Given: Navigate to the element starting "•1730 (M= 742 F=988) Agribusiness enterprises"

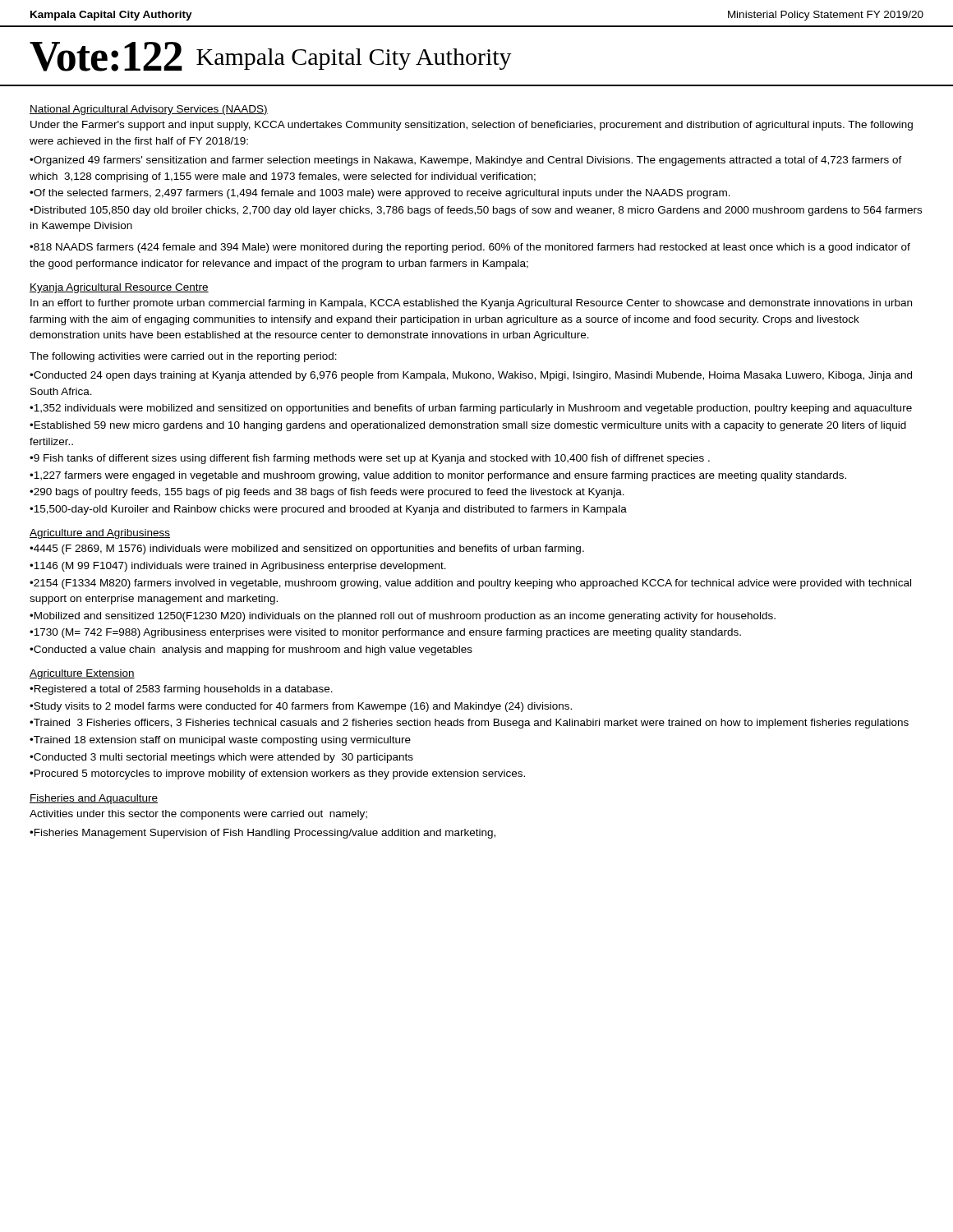Looking at the screenshot, I should (386, 632).
